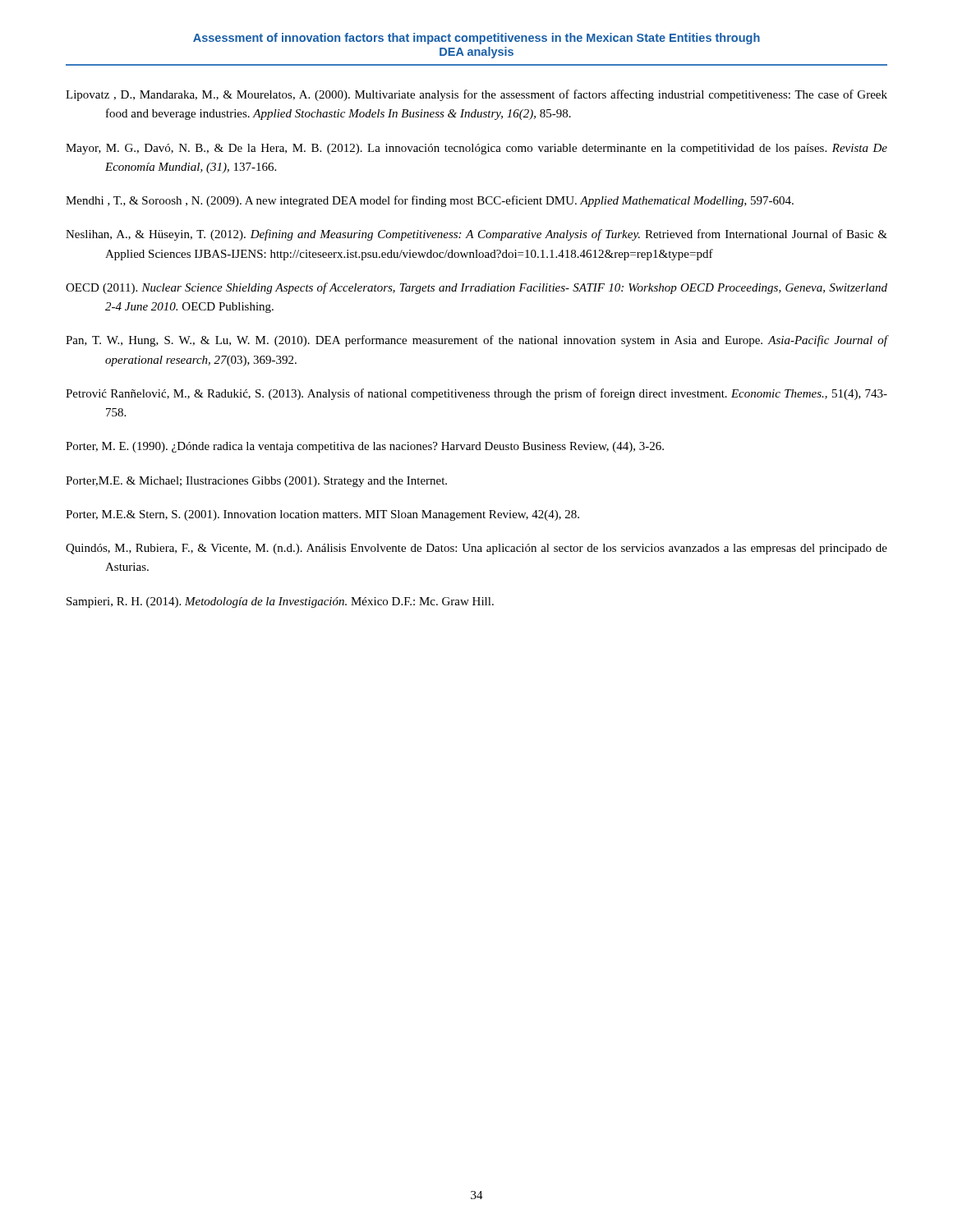Point to the element starting "Neslihan, A., & Hüseyin,"
Screen dimensions: 1232x953
pos(476,244)
